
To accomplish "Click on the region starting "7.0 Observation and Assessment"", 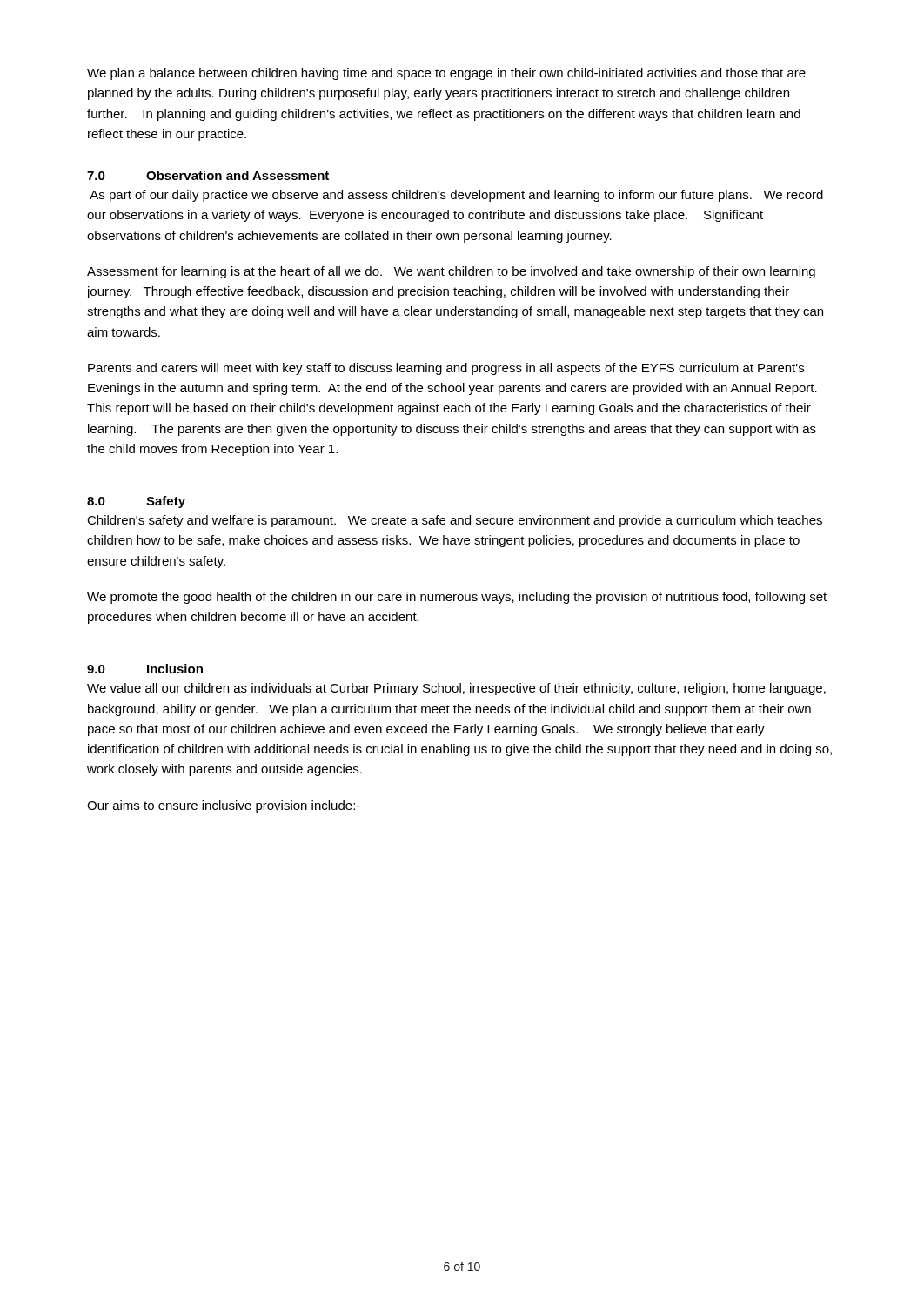I will tap(208, 175).
